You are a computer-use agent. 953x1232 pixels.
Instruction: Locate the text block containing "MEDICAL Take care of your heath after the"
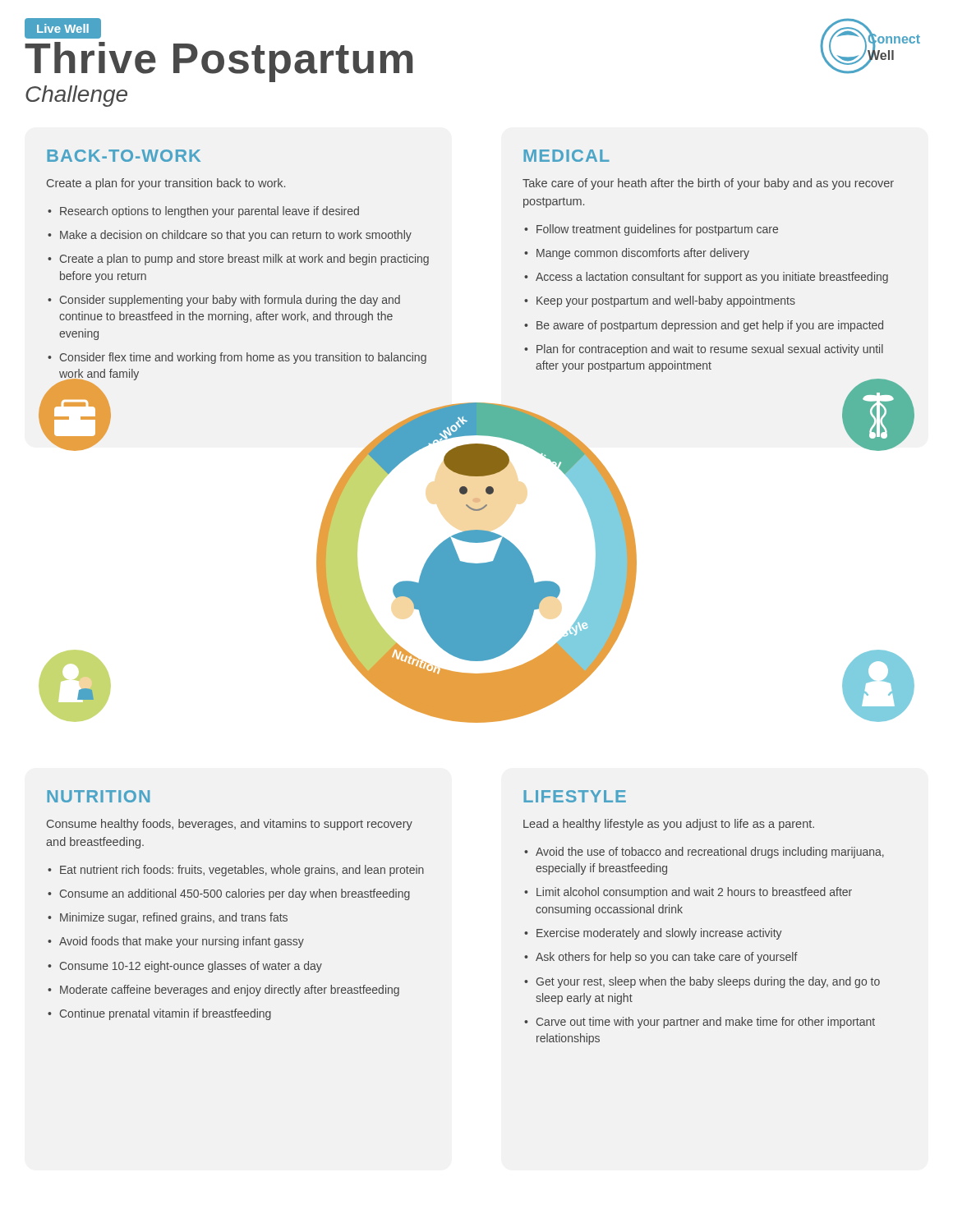[x=715, y=260]
